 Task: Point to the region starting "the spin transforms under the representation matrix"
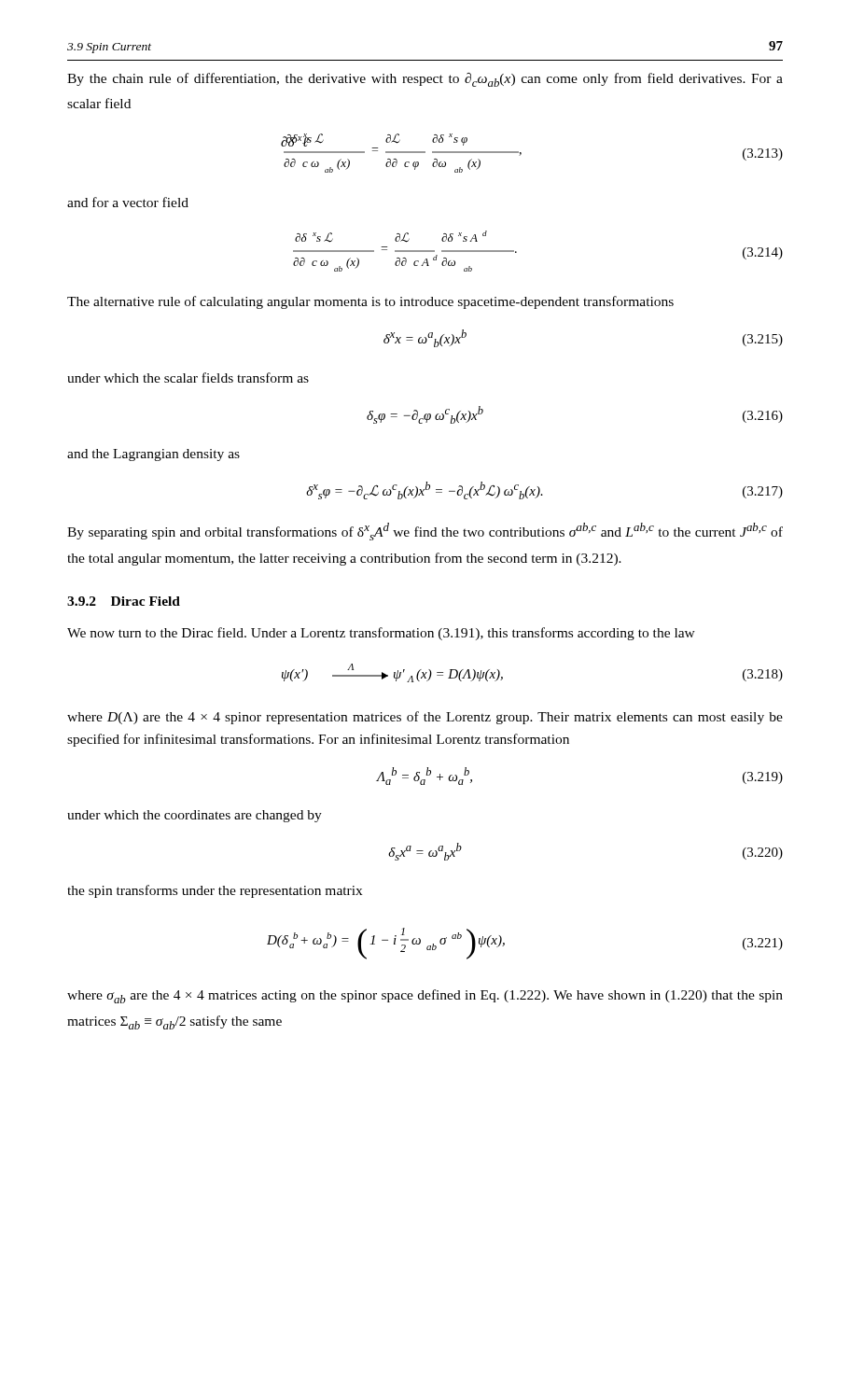point(215,891)
